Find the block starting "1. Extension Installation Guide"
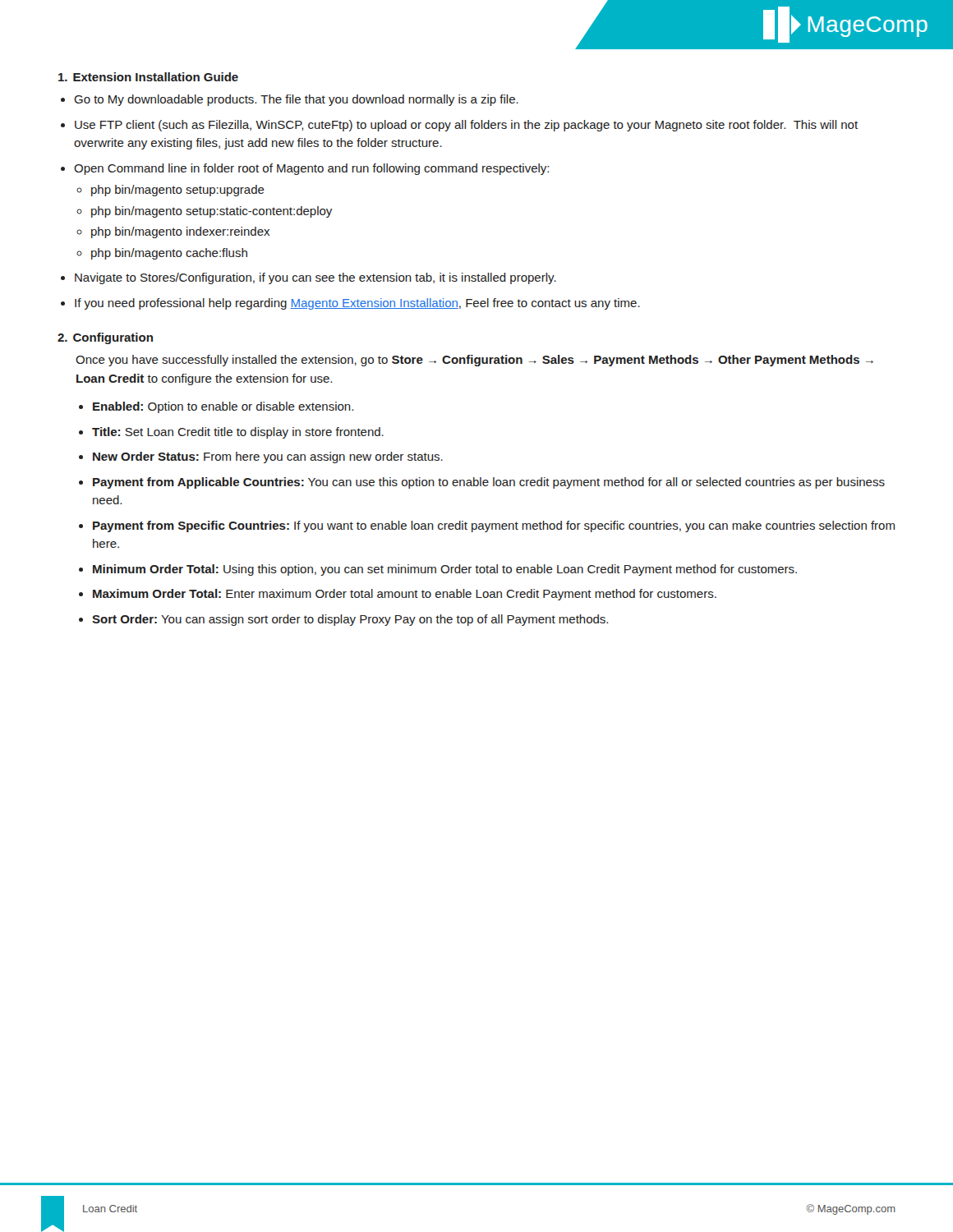 (148, 77)
